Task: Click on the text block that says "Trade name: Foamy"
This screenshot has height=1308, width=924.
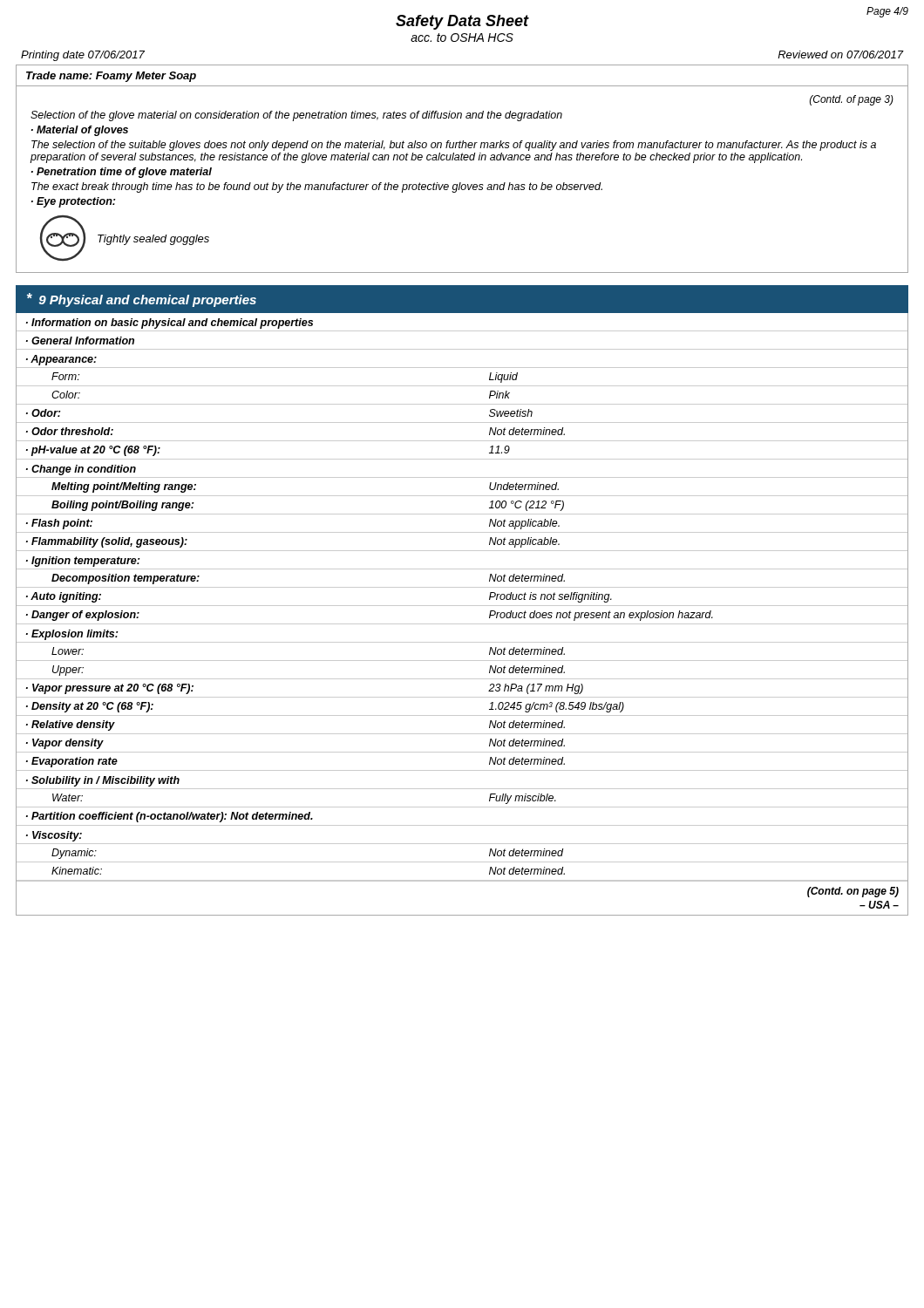Action: coord(111,75)
